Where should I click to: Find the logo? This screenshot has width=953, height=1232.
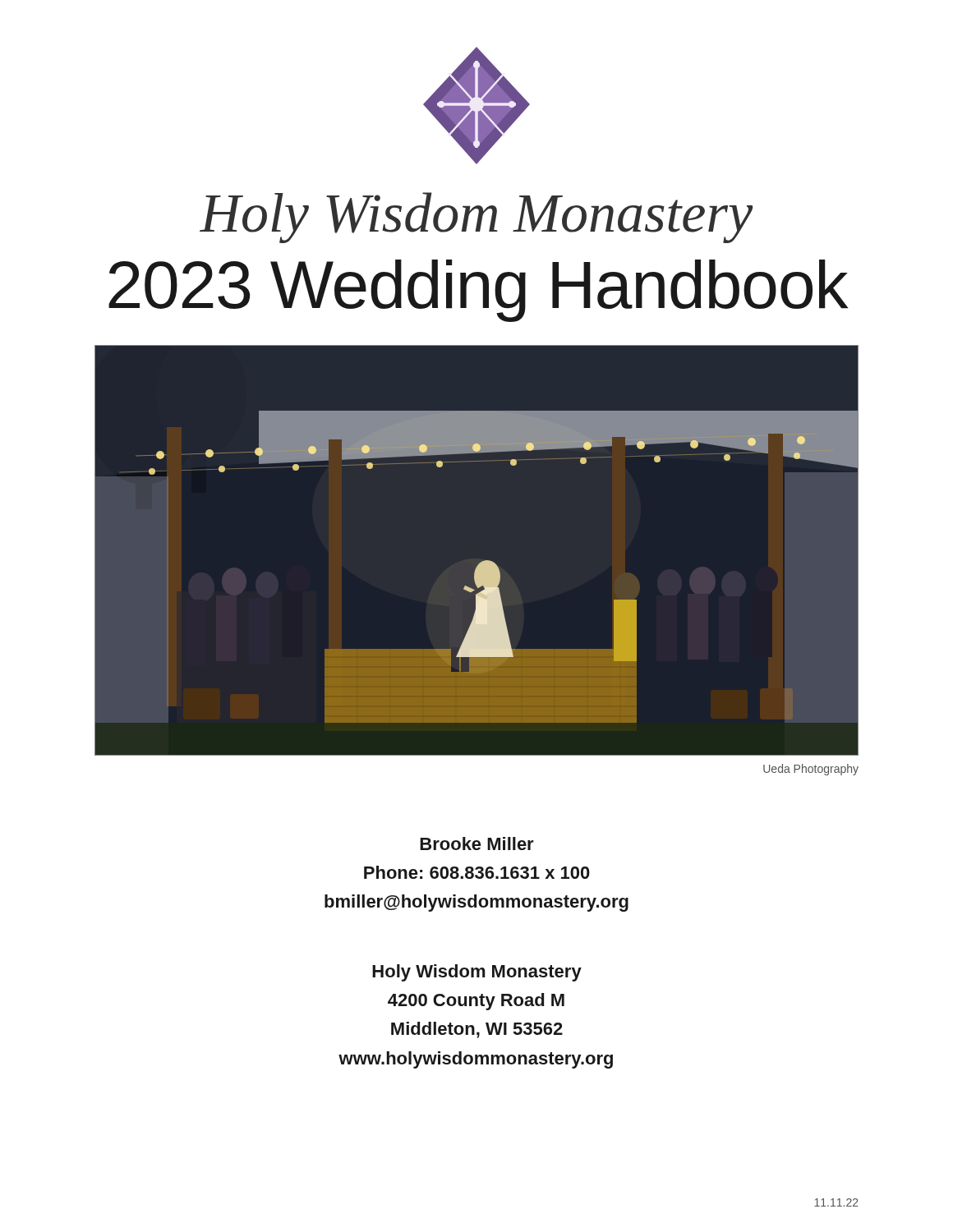(476, 108)
